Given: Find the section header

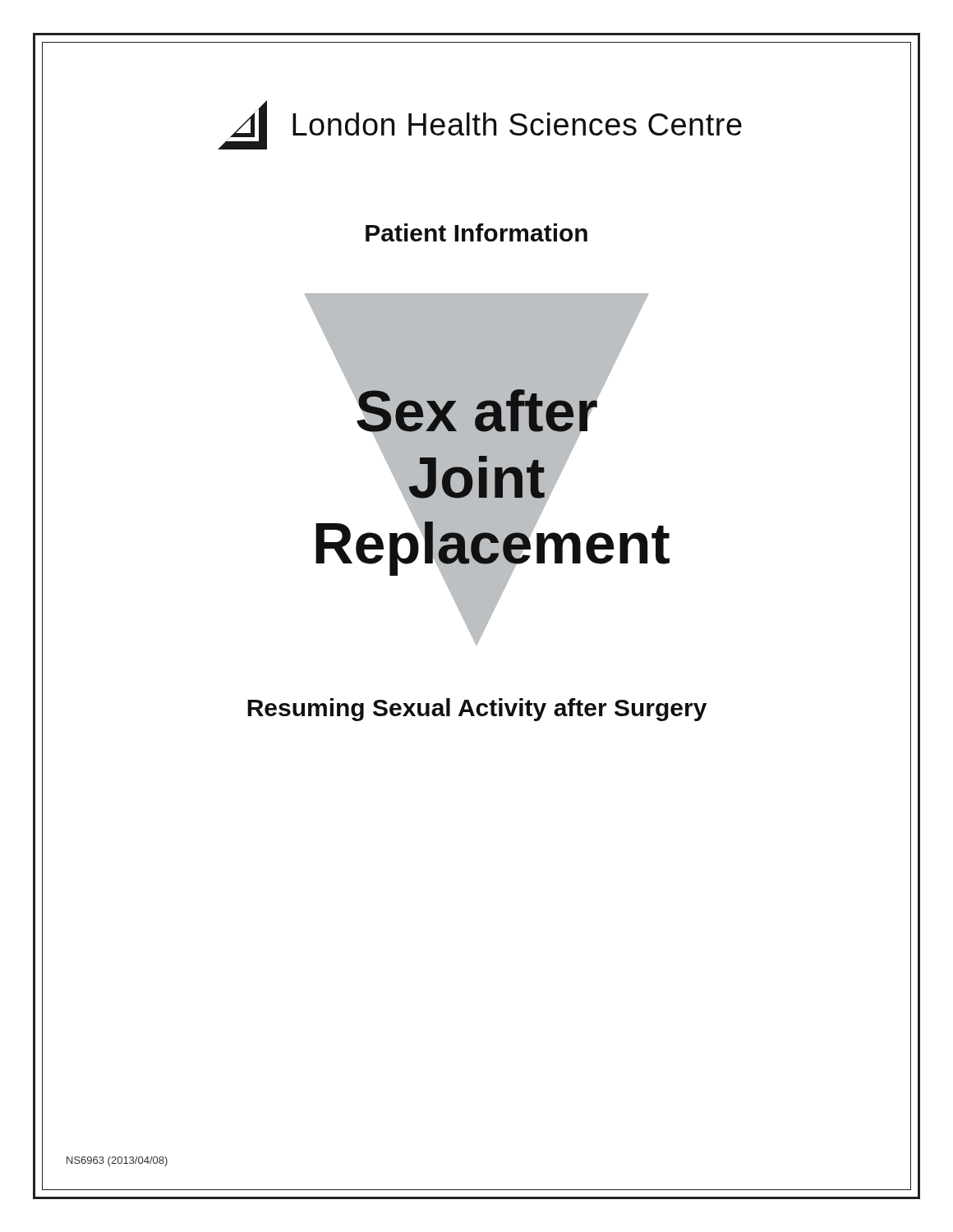Looking at the screenshot, I should pyautogui.click(x=476, y=708).
